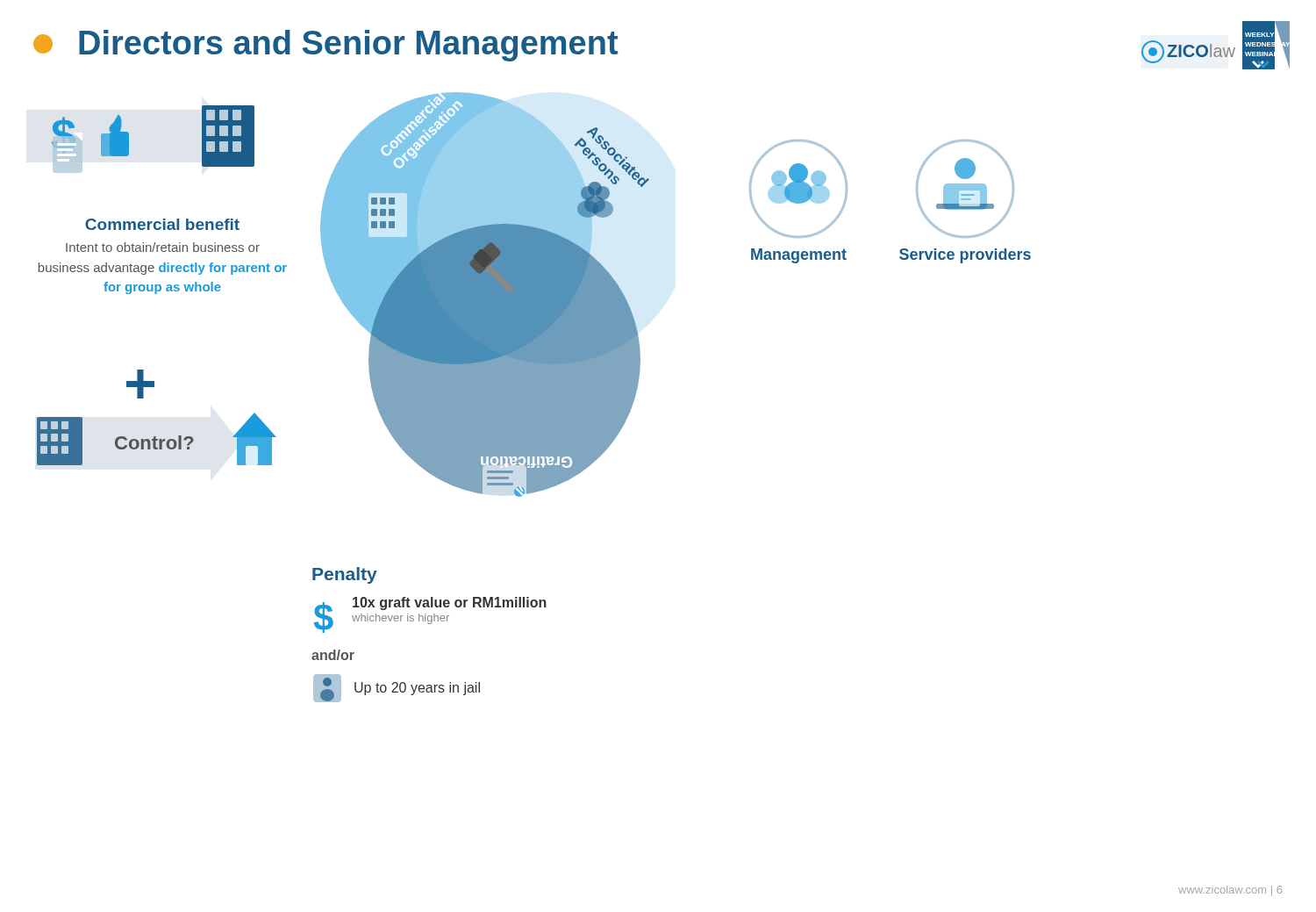Select the text block with the text "$ 10x graft value or"
1316x912 pixels.
click(429, 615)
